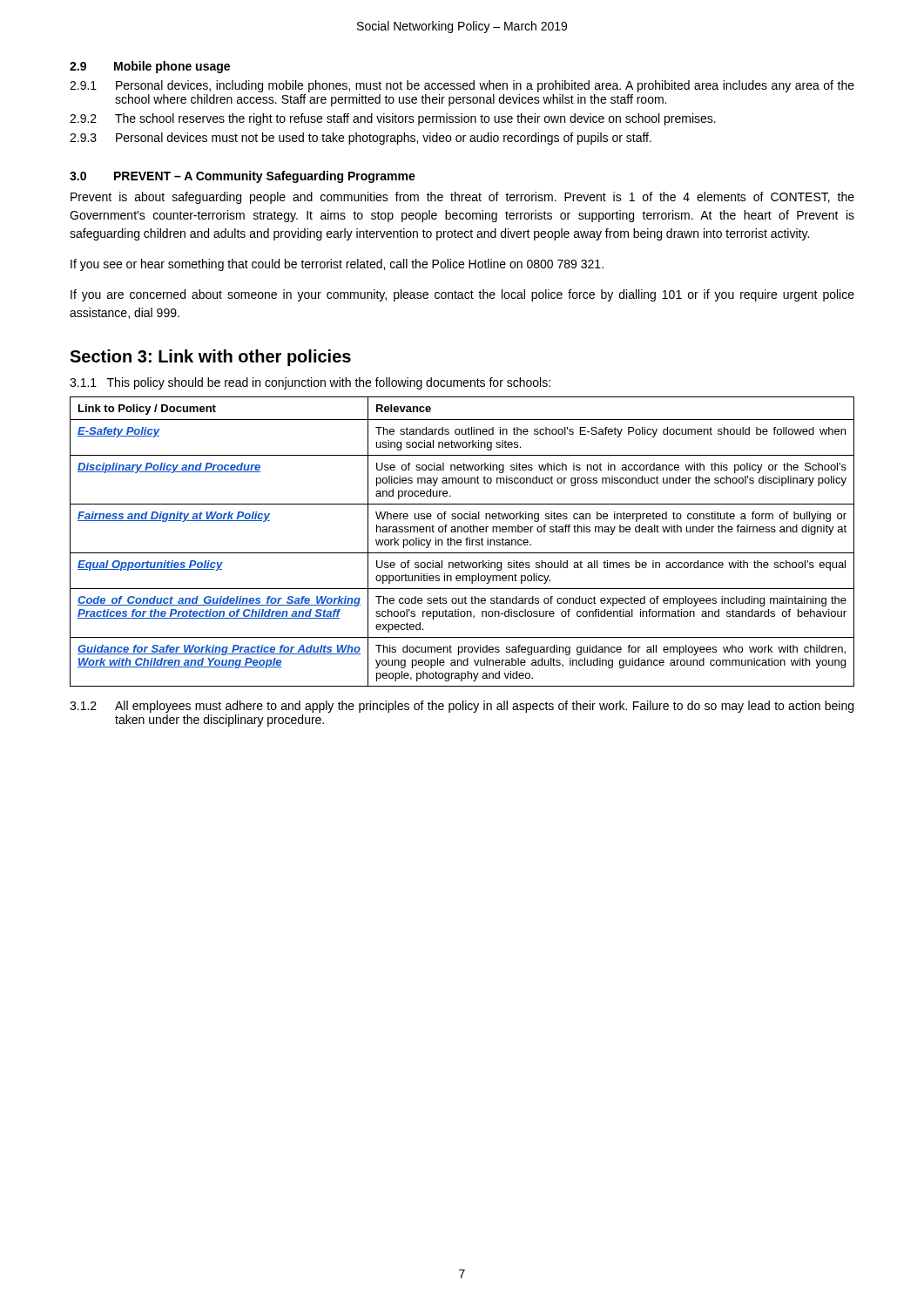This screenshot has height=1307, width=924.
Task: Select the text block that reads "1.1 This policy should be read"
Action: coord(311,382)
